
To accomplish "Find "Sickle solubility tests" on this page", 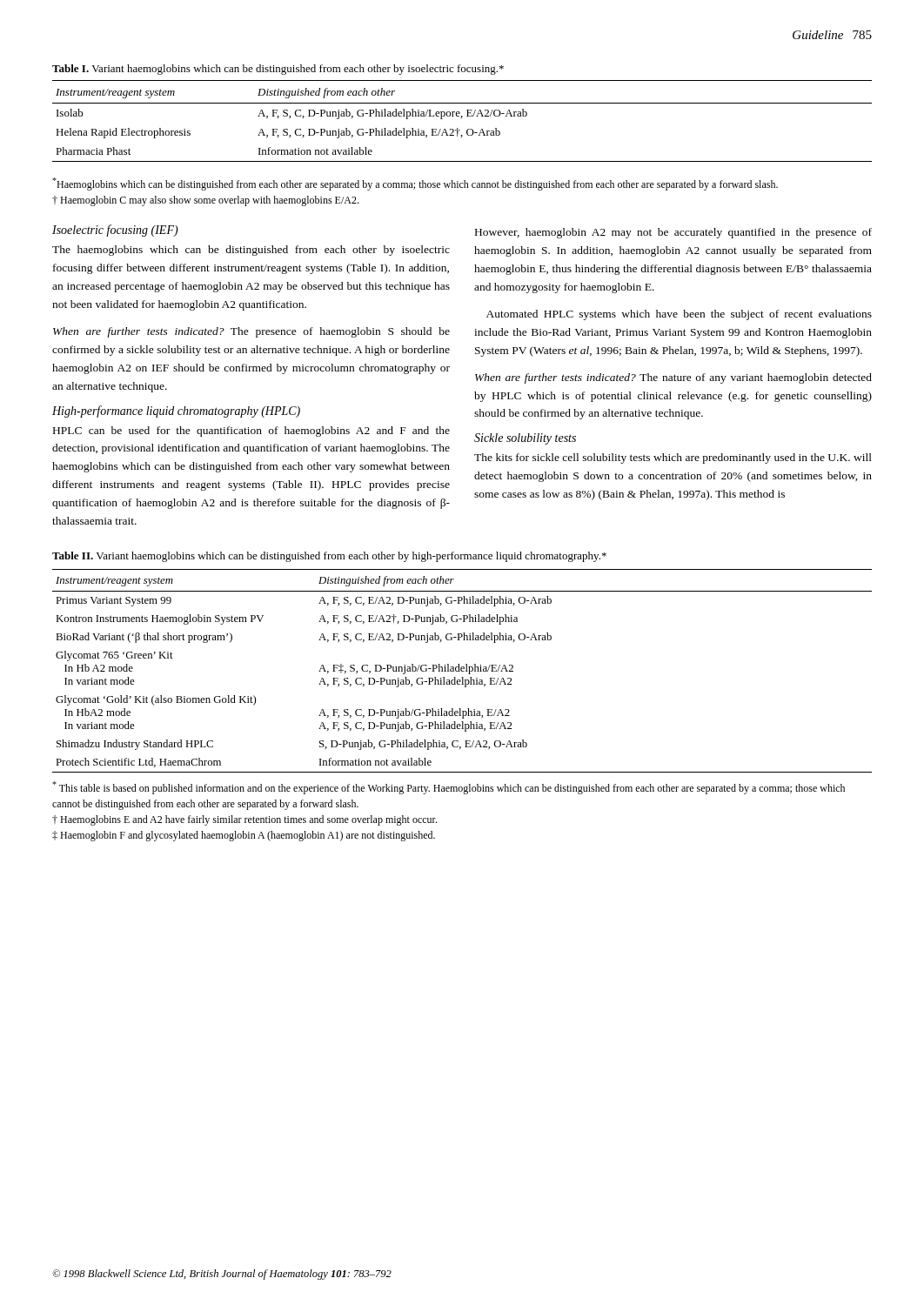I will (525, 439).
